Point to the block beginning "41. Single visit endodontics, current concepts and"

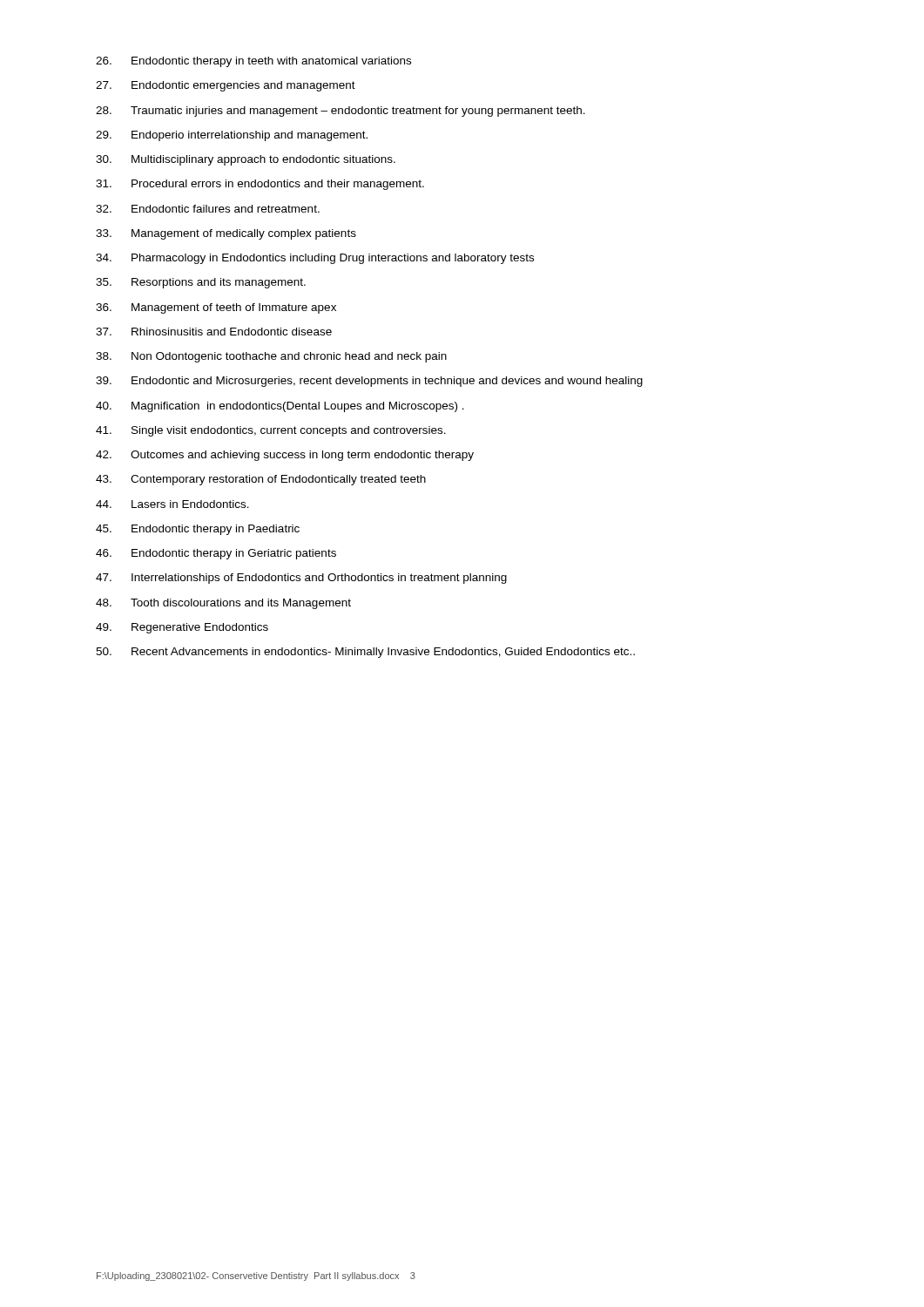pyautogui.click(x=271, y=431)
